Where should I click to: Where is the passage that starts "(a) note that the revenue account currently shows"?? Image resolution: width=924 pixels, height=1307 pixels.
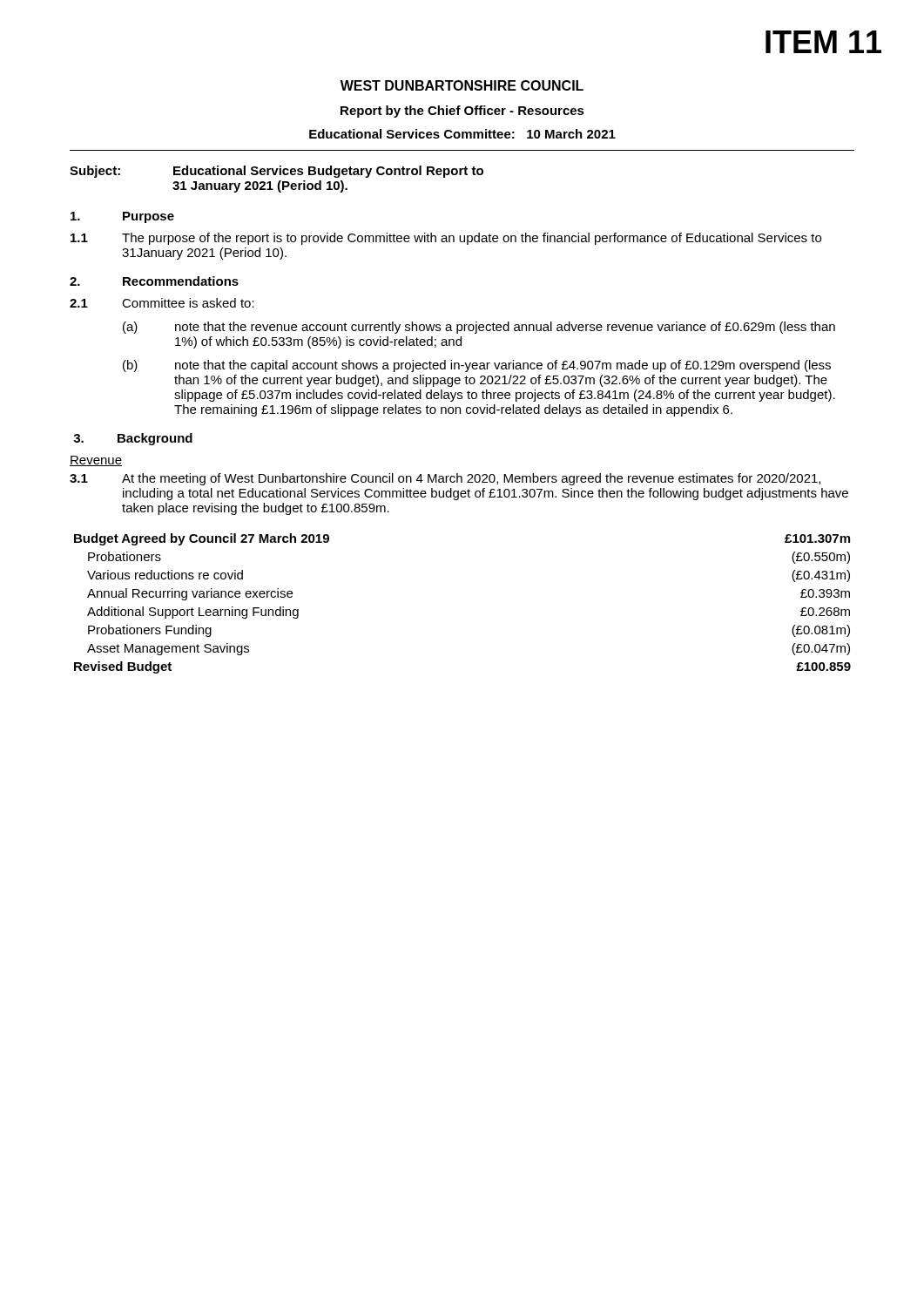(x=488, y=334)
